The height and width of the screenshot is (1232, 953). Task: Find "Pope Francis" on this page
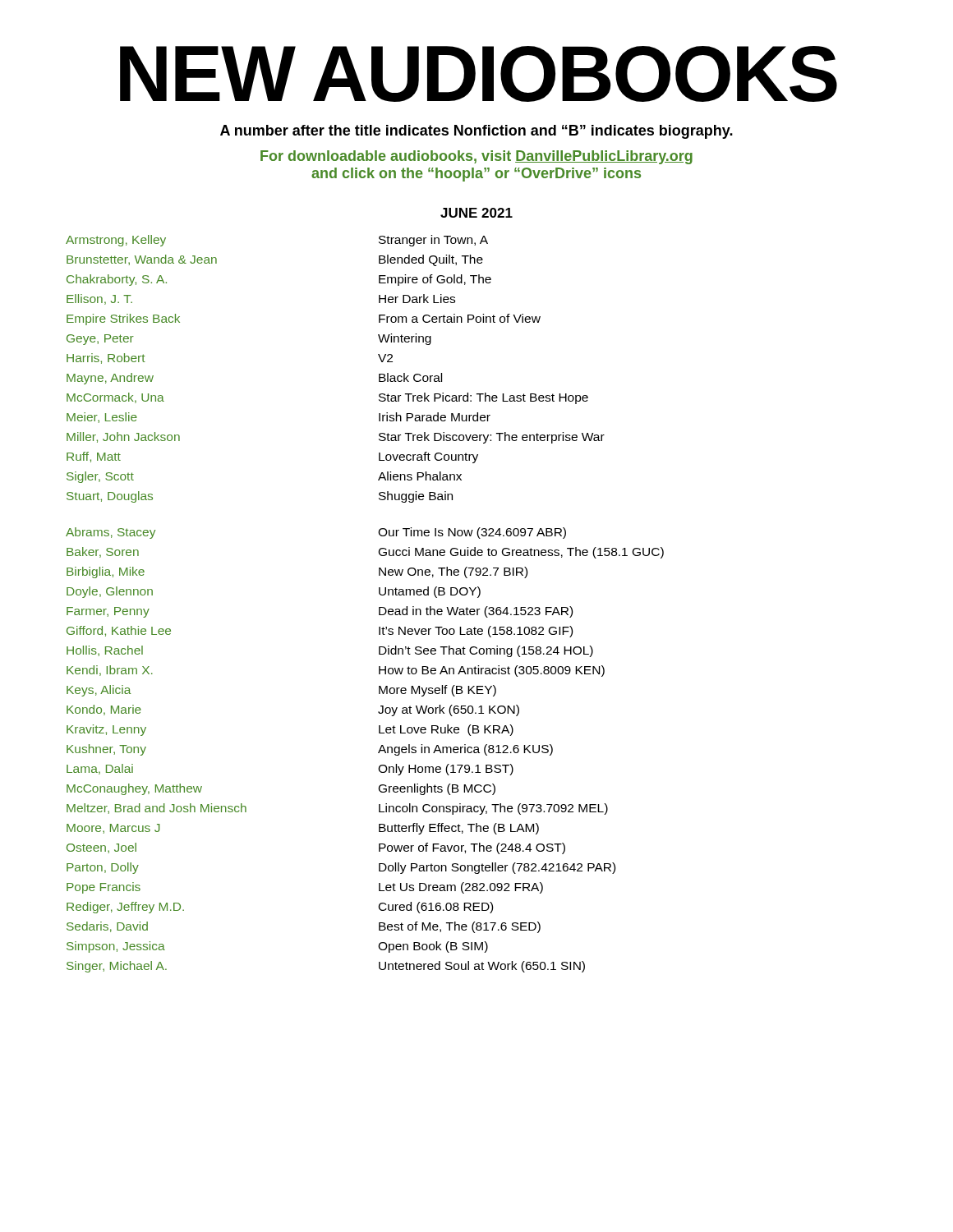click(x=103, y=887)
